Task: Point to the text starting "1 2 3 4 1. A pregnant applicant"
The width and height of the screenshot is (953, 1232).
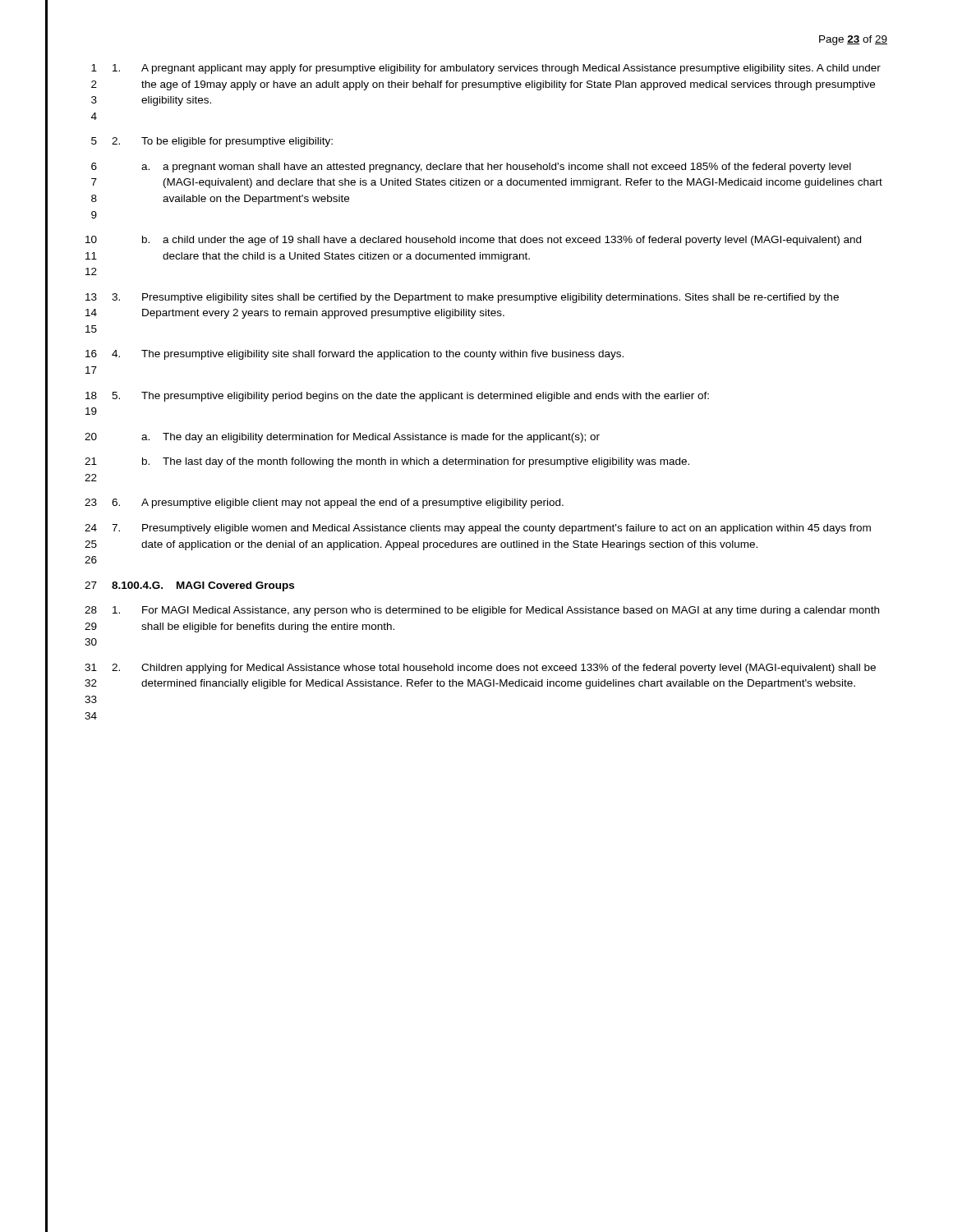Action: (476, 92)
